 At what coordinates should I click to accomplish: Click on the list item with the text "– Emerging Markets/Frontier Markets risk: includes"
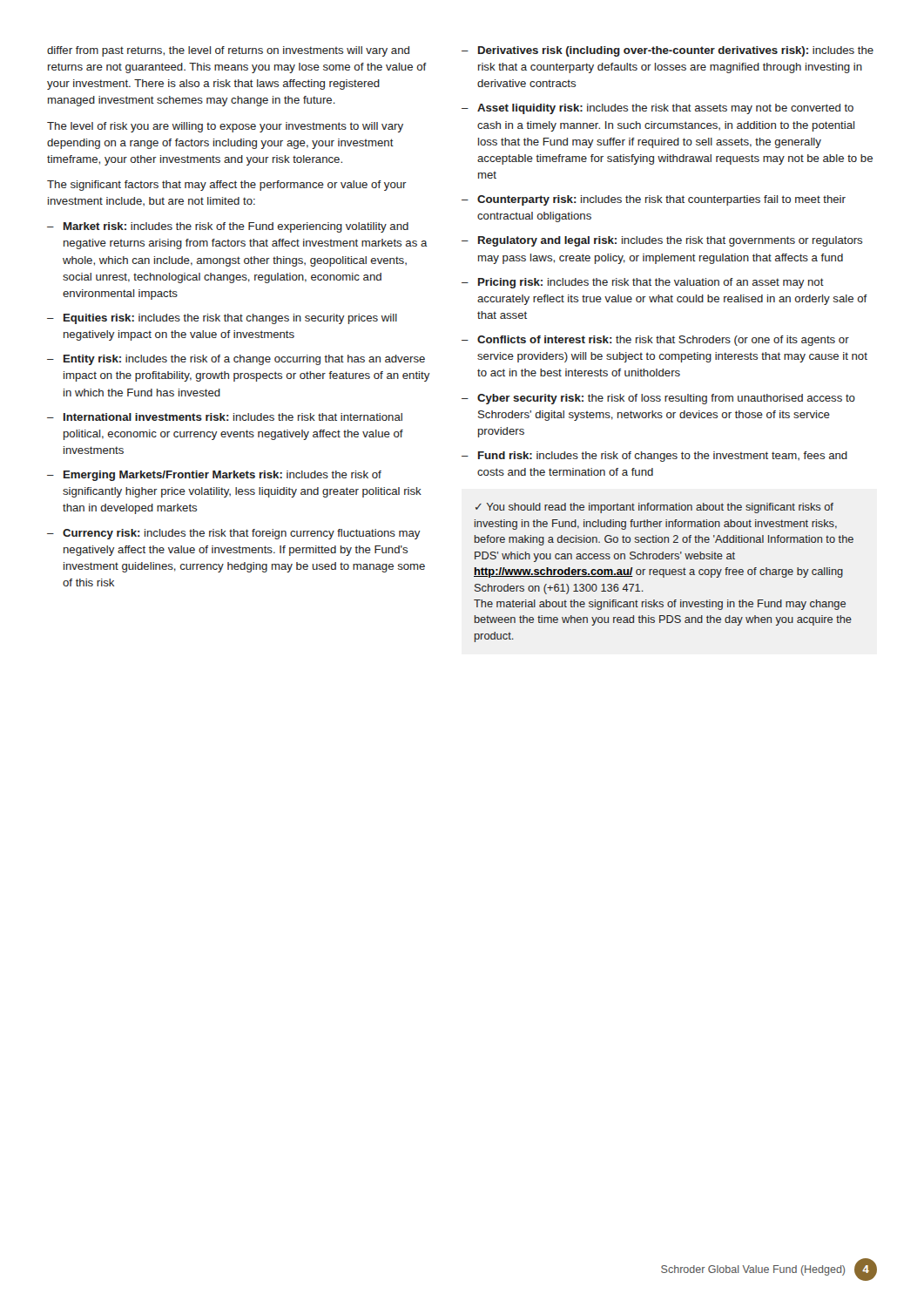tap(239, 491)
